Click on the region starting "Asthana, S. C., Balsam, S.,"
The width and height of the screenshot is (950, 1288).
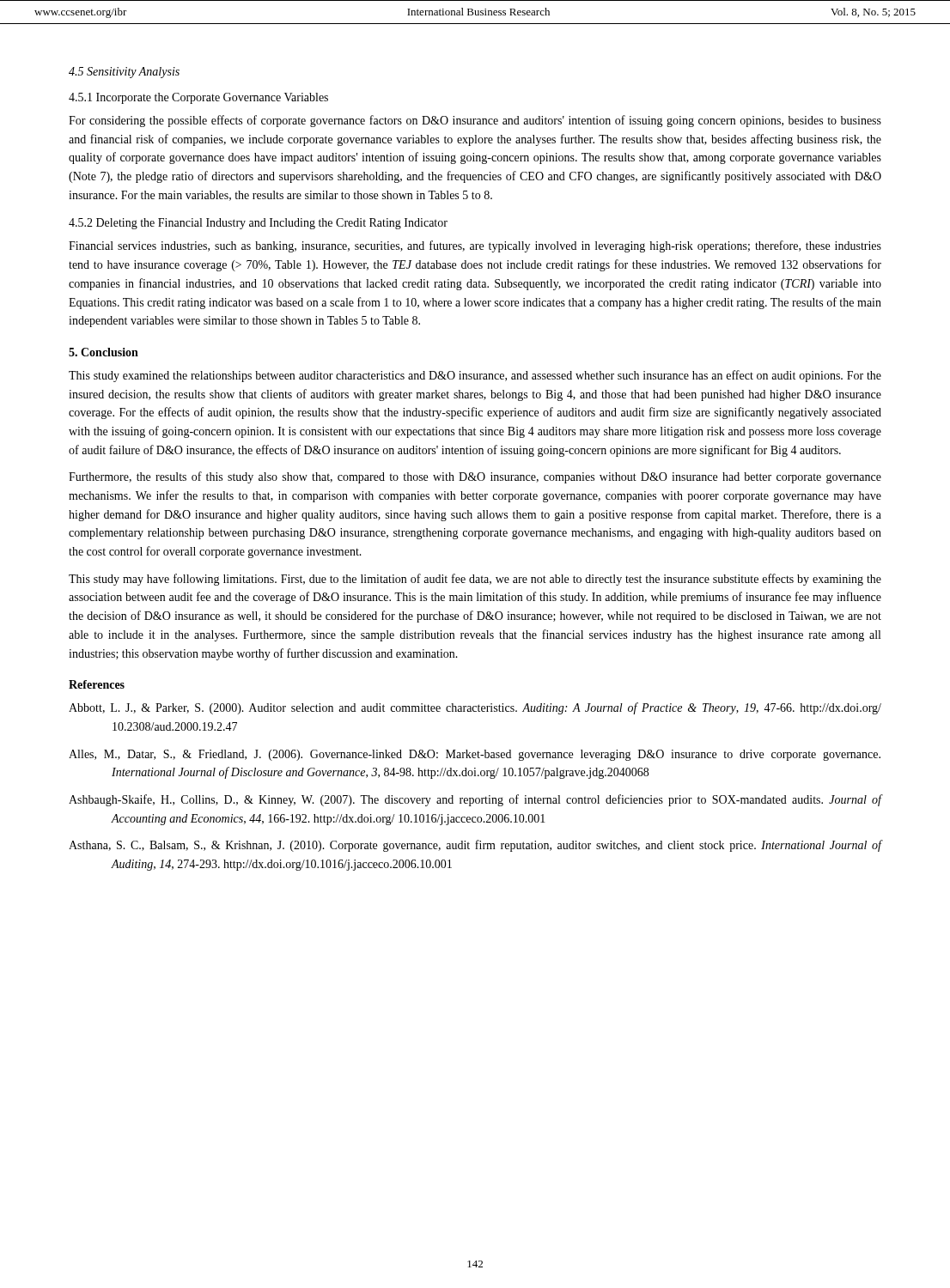click(x=475, y=855)
